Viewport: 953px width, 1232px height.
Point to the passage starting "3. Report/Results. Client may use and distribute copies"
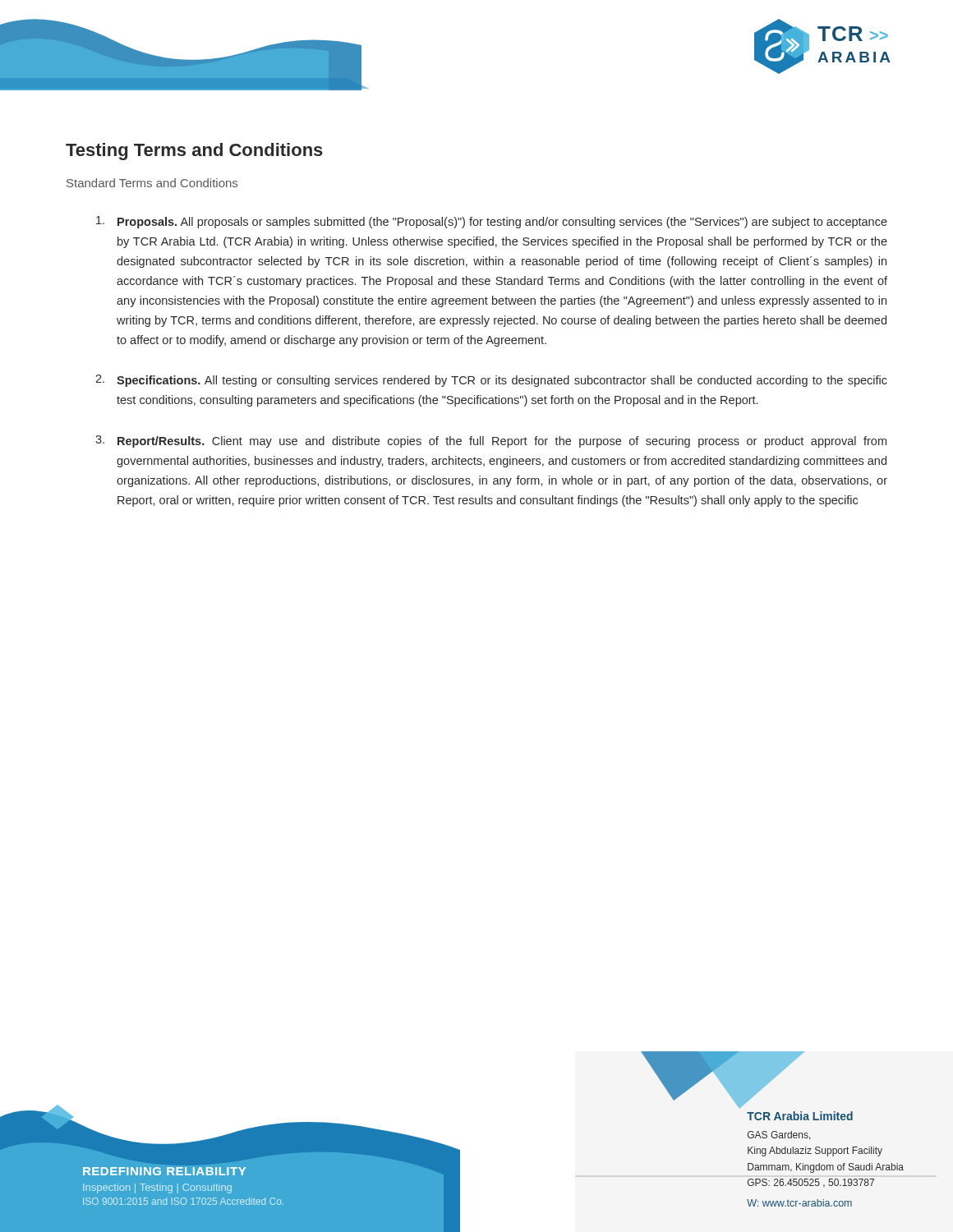click(x=476, y=472)
